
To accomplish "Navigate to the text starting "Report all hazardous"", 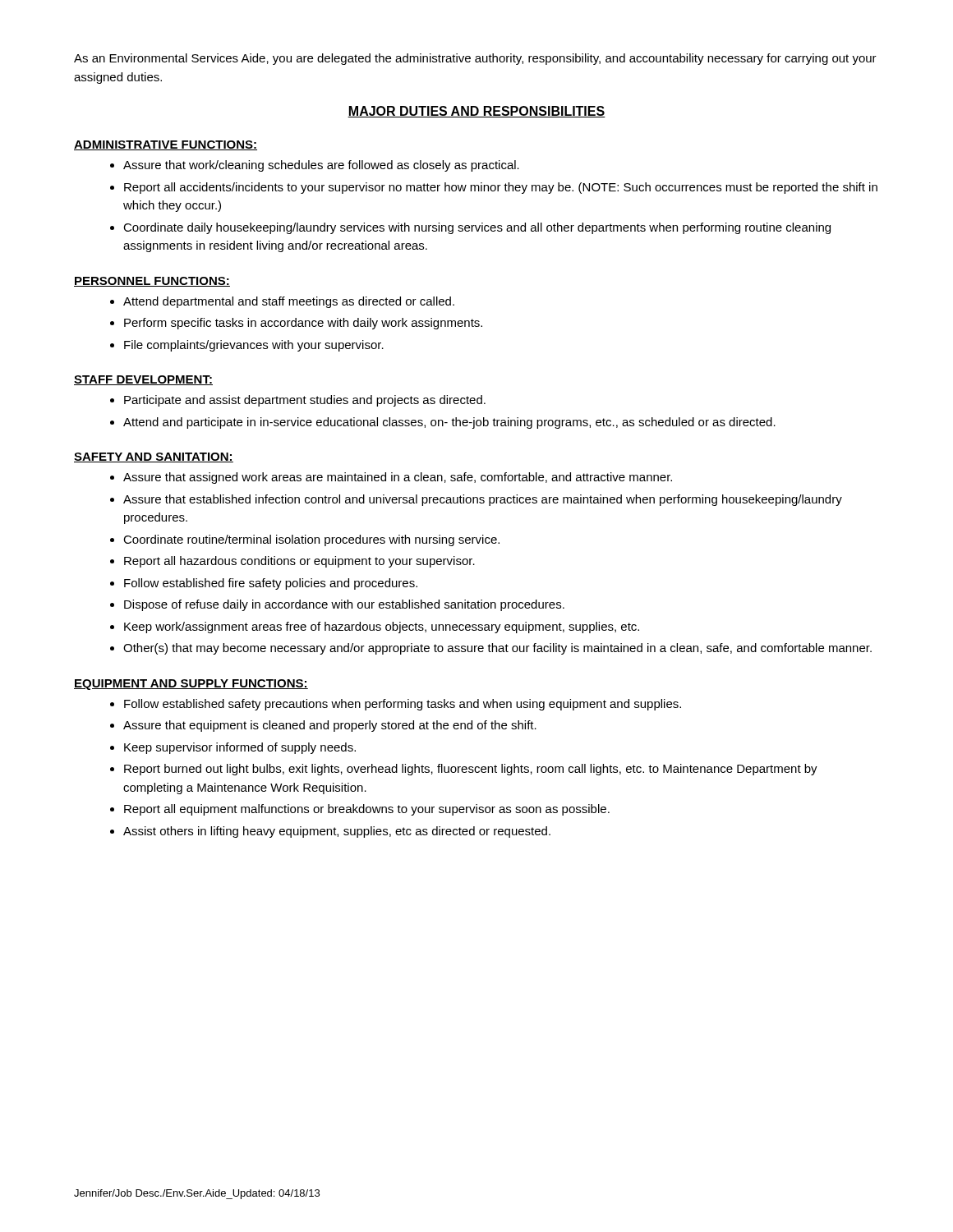I will pos(299,561).
